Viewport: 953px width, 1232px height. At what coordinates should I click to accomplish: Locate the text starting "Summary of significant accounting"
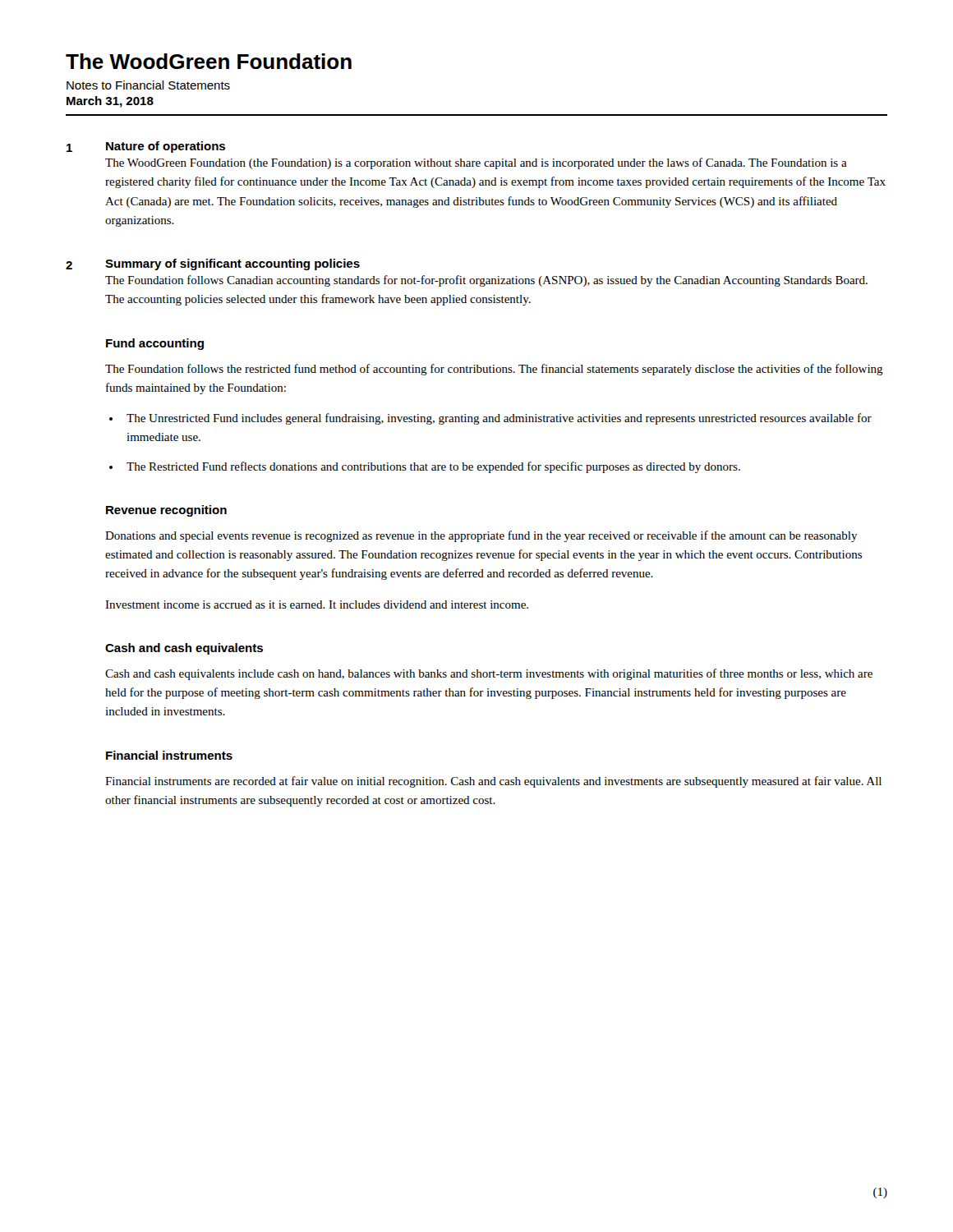point(232,263)
